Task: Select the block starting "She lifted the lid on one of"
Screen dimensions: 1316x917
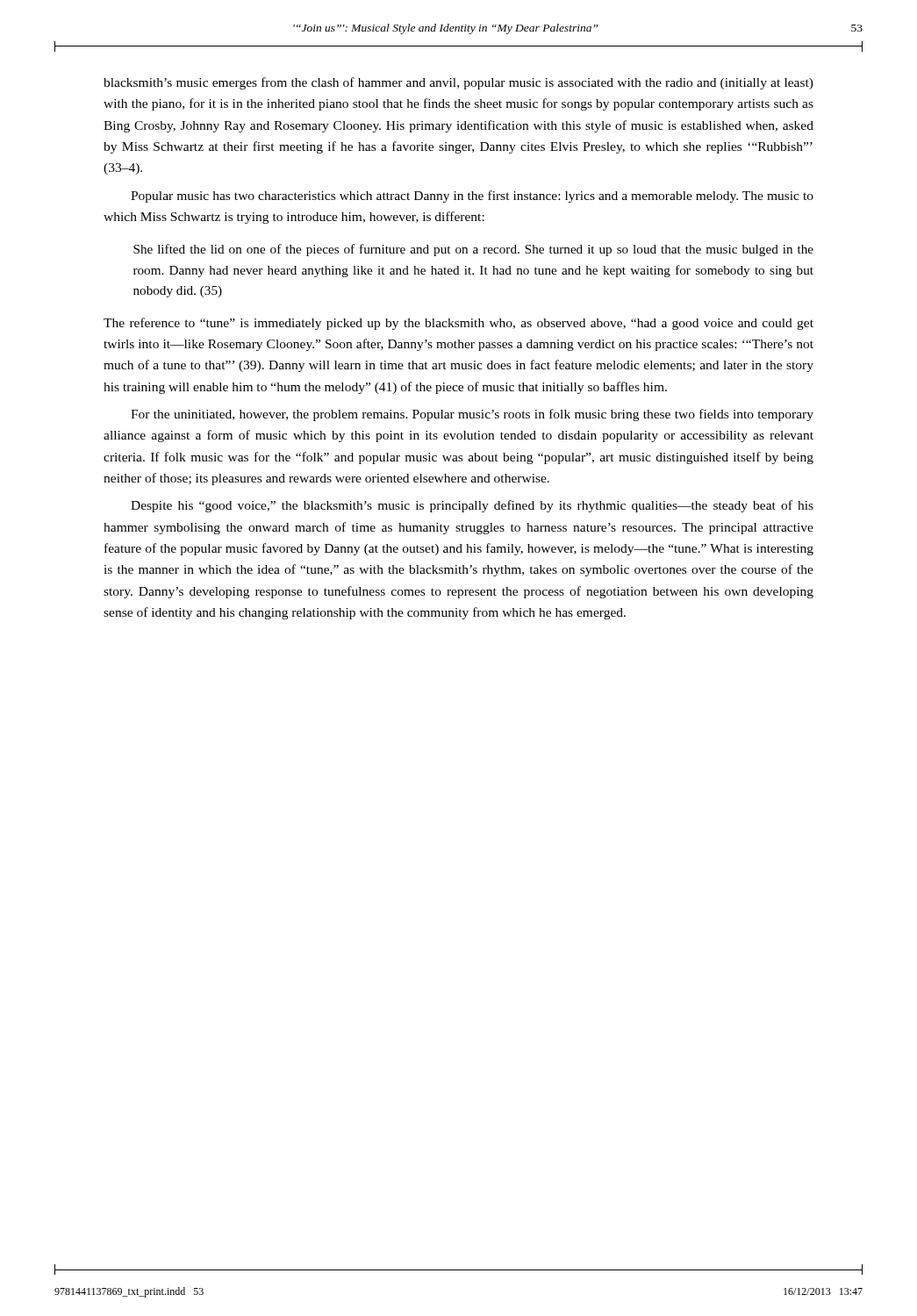Action: 473,270
